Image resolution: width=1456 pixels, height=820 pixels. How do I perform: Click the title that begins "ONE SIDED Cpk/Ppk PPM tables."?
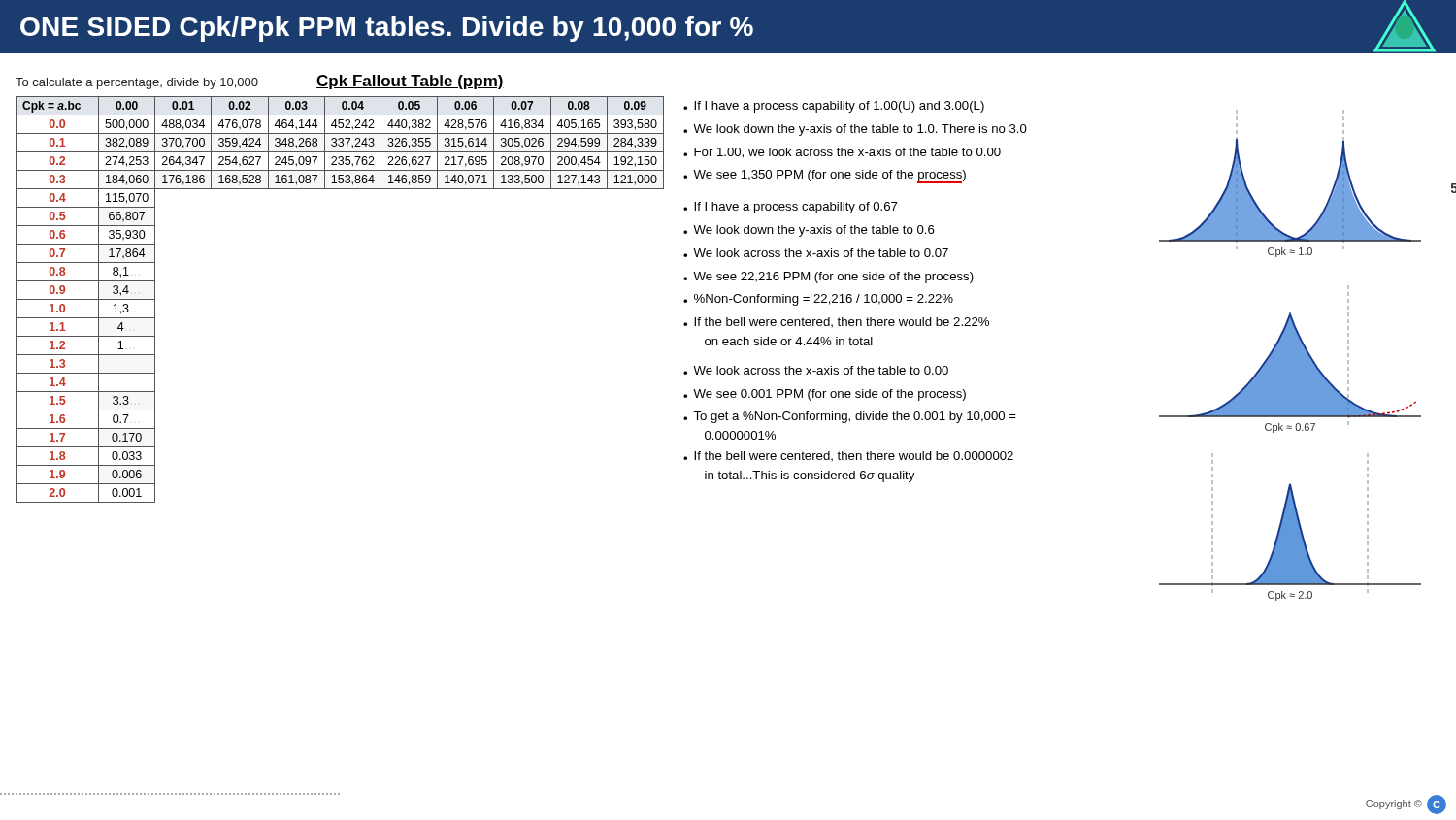[x=728, y=27]
